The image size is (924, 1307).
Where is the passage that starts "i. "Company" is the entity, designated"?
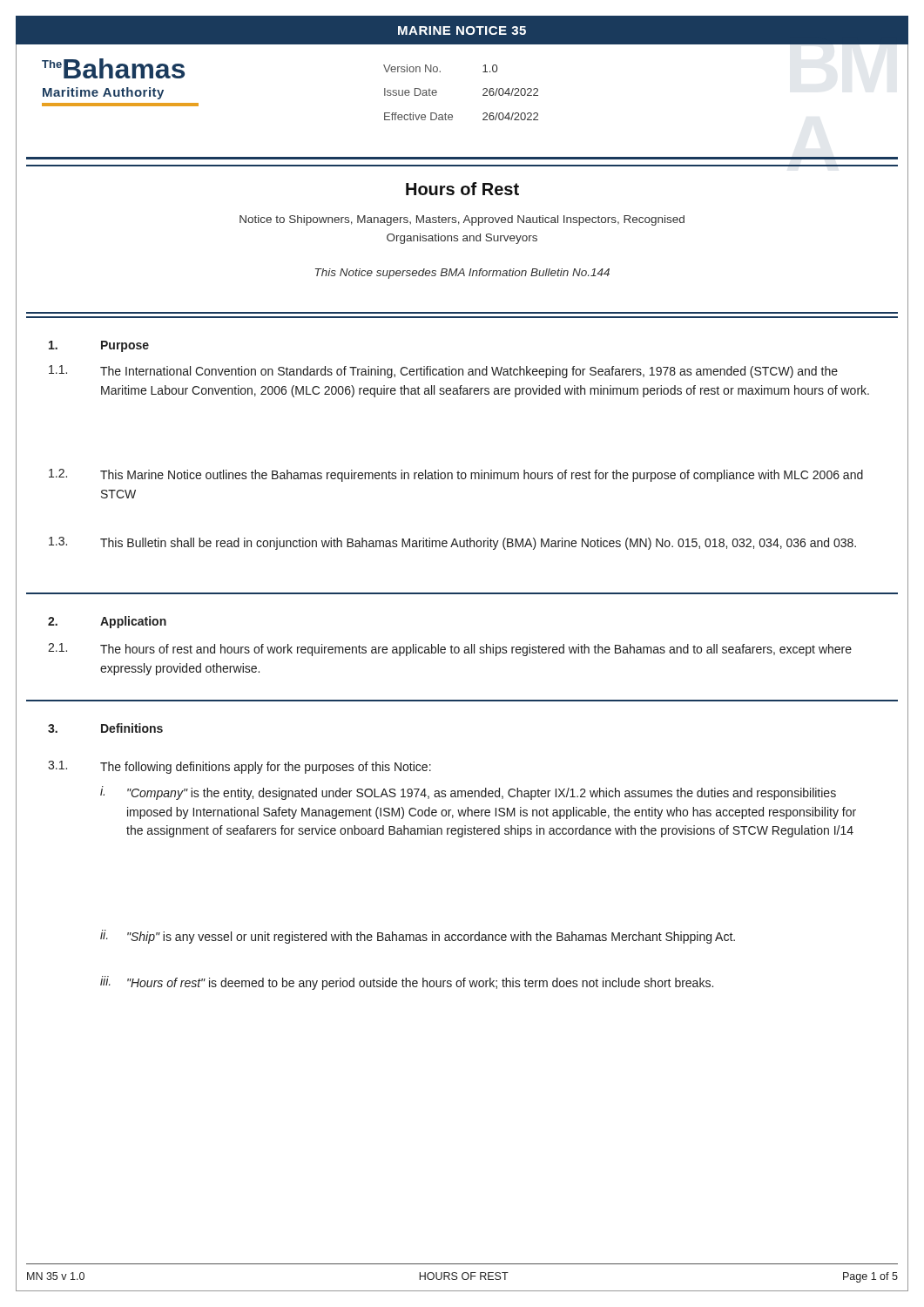click(x=488, y=813)
